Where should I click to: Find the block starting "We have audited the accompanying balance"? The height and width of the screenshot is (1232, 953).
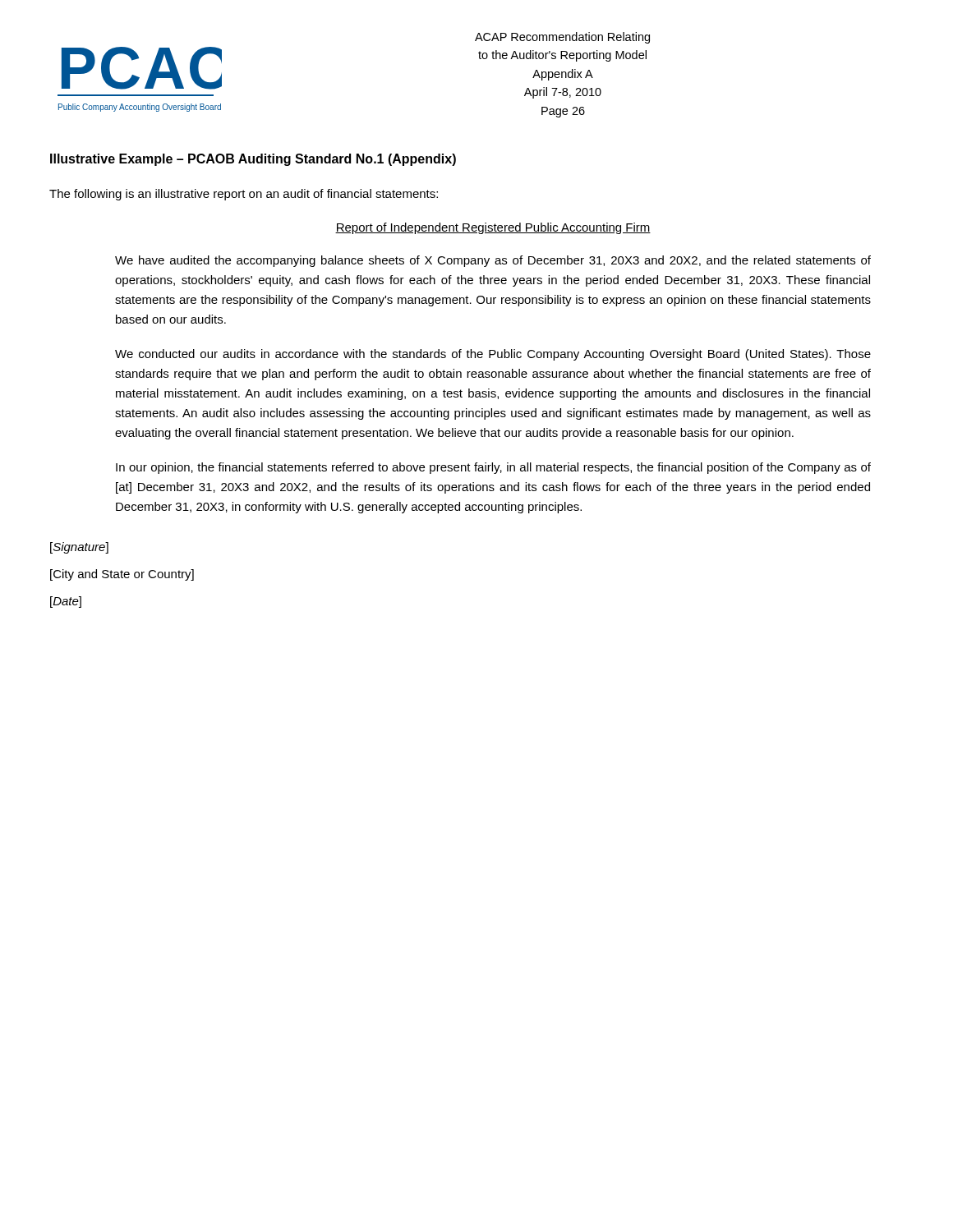point(493,289)
